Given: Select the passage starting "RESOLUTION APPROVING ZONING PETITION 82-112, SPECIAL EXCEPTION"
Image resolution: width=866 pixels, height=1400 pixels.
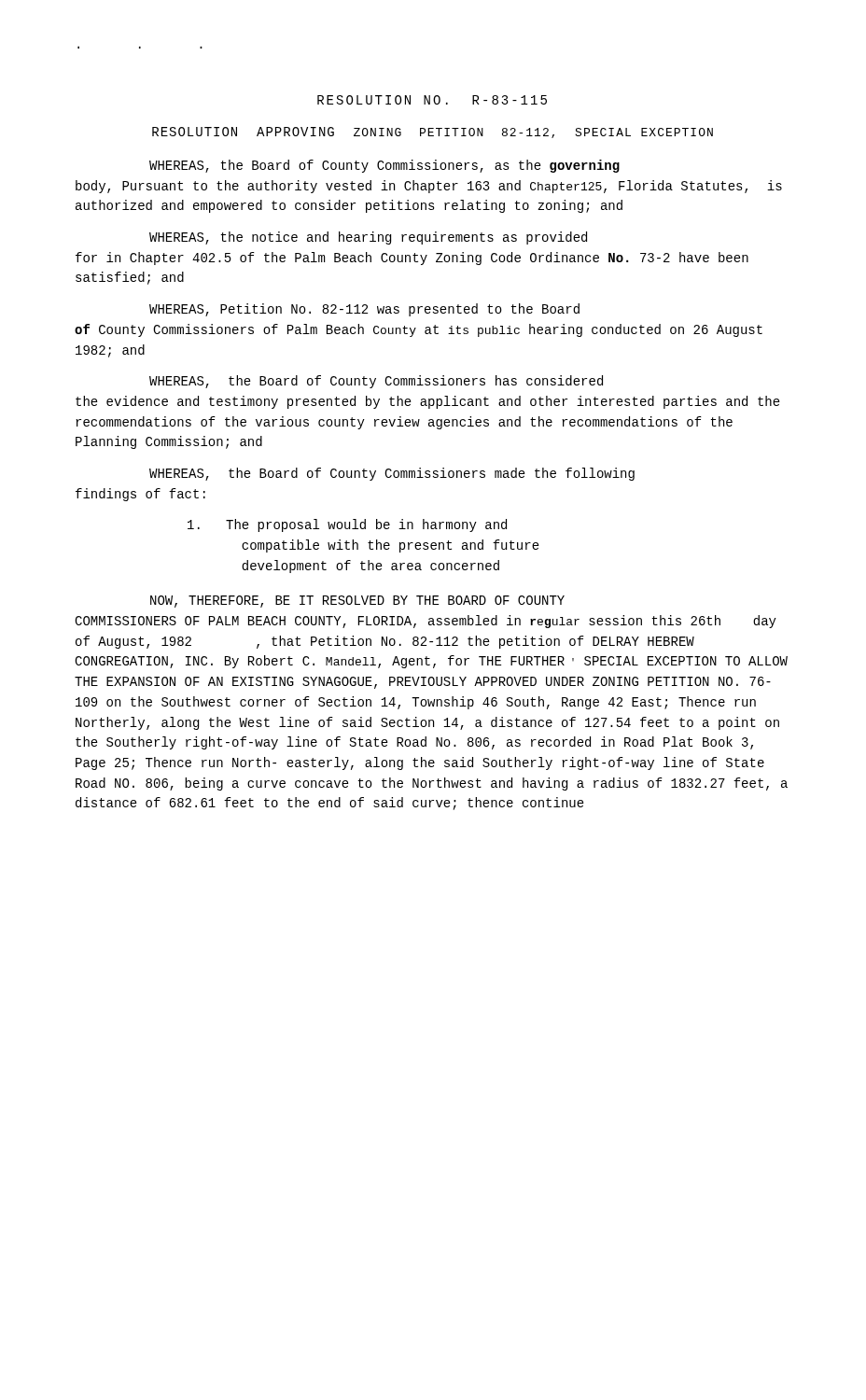Looking at the screenshot, I should 433,133.
